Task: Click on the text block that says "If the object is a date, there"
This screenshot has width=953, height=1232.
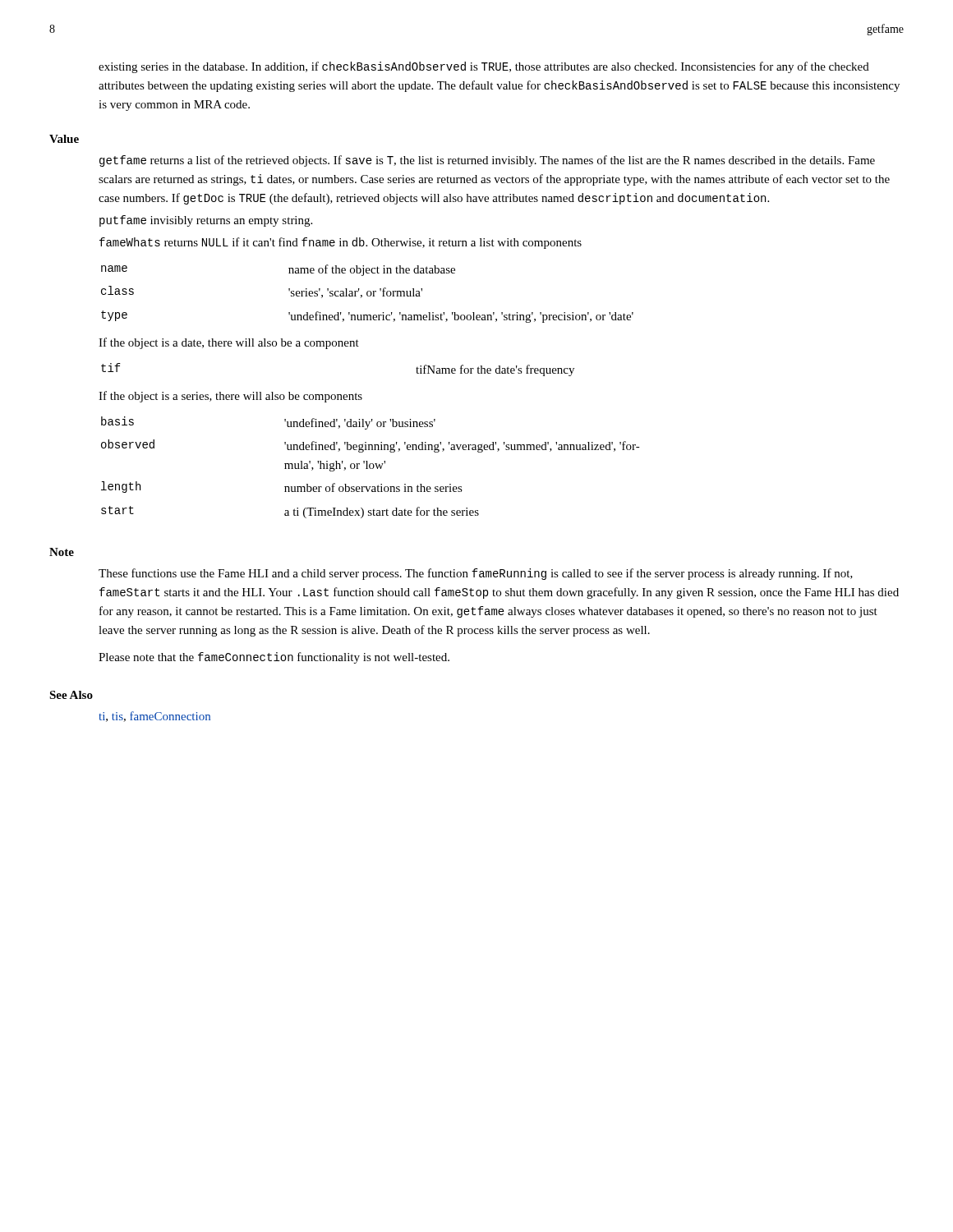Action: (x=229, y=342)
